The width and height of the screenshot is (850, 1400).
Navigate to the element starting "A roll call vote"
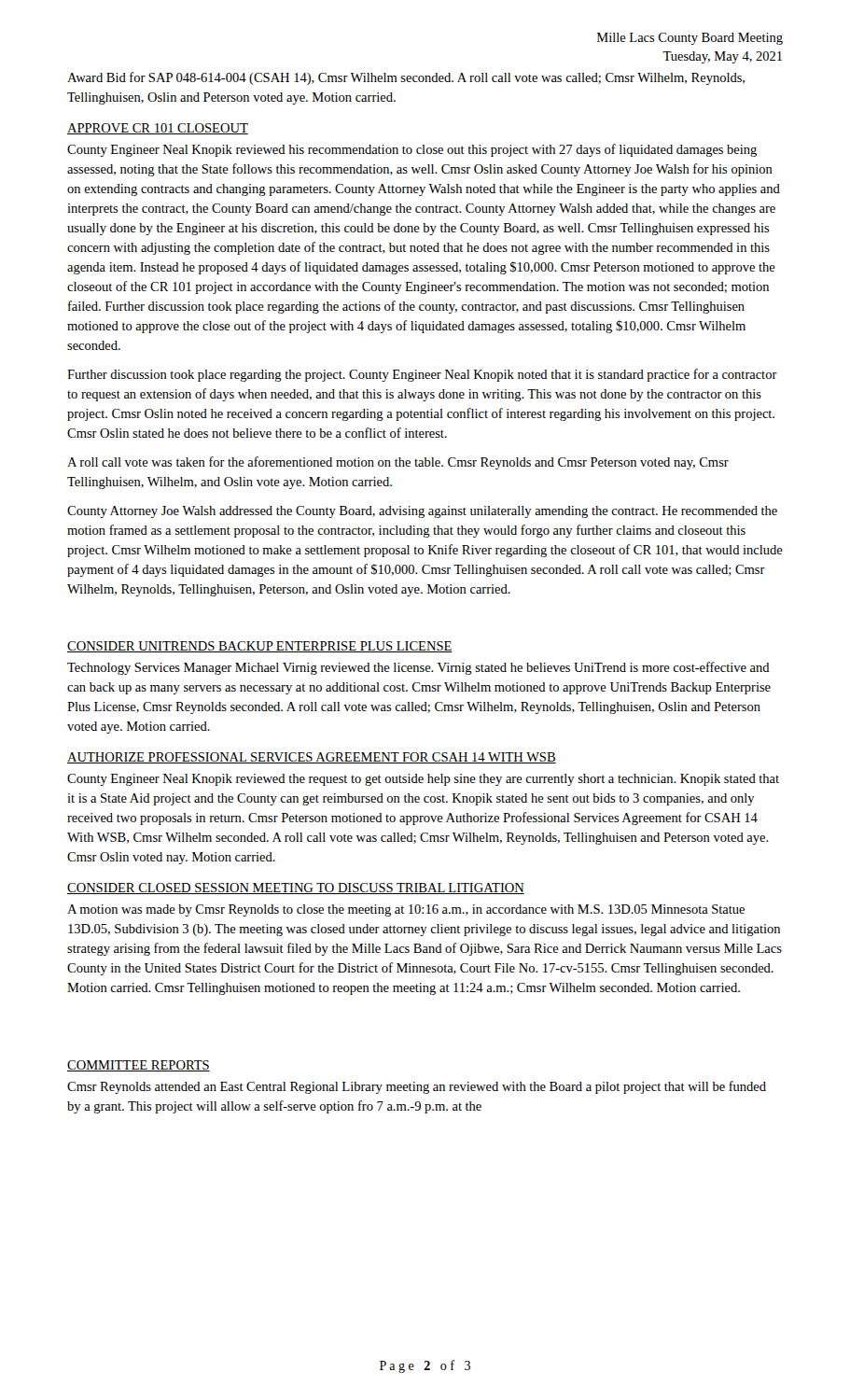398,472
